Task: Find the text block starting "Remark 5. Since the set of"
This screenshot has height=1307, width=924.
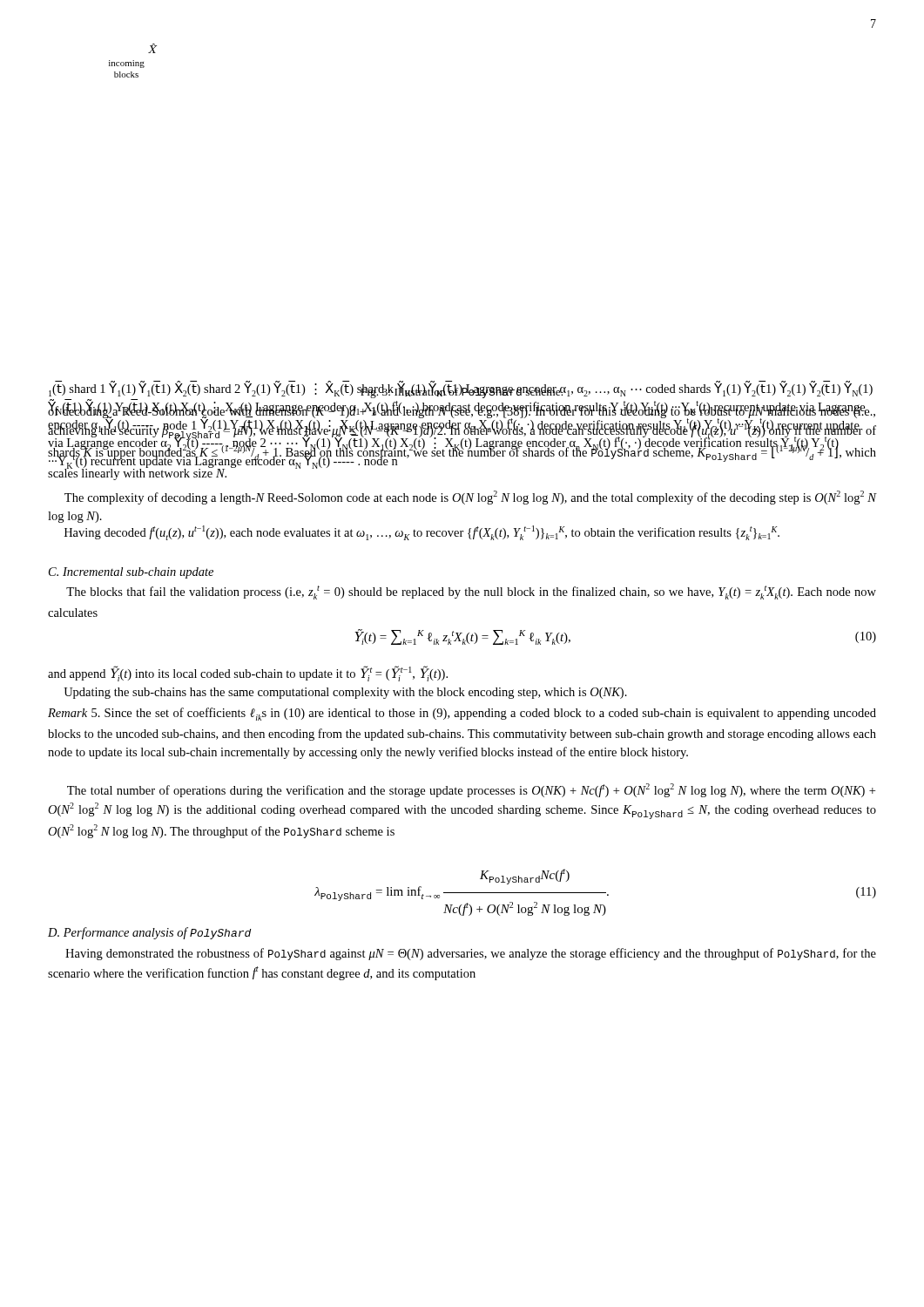Action: click(x=462, y=732)
